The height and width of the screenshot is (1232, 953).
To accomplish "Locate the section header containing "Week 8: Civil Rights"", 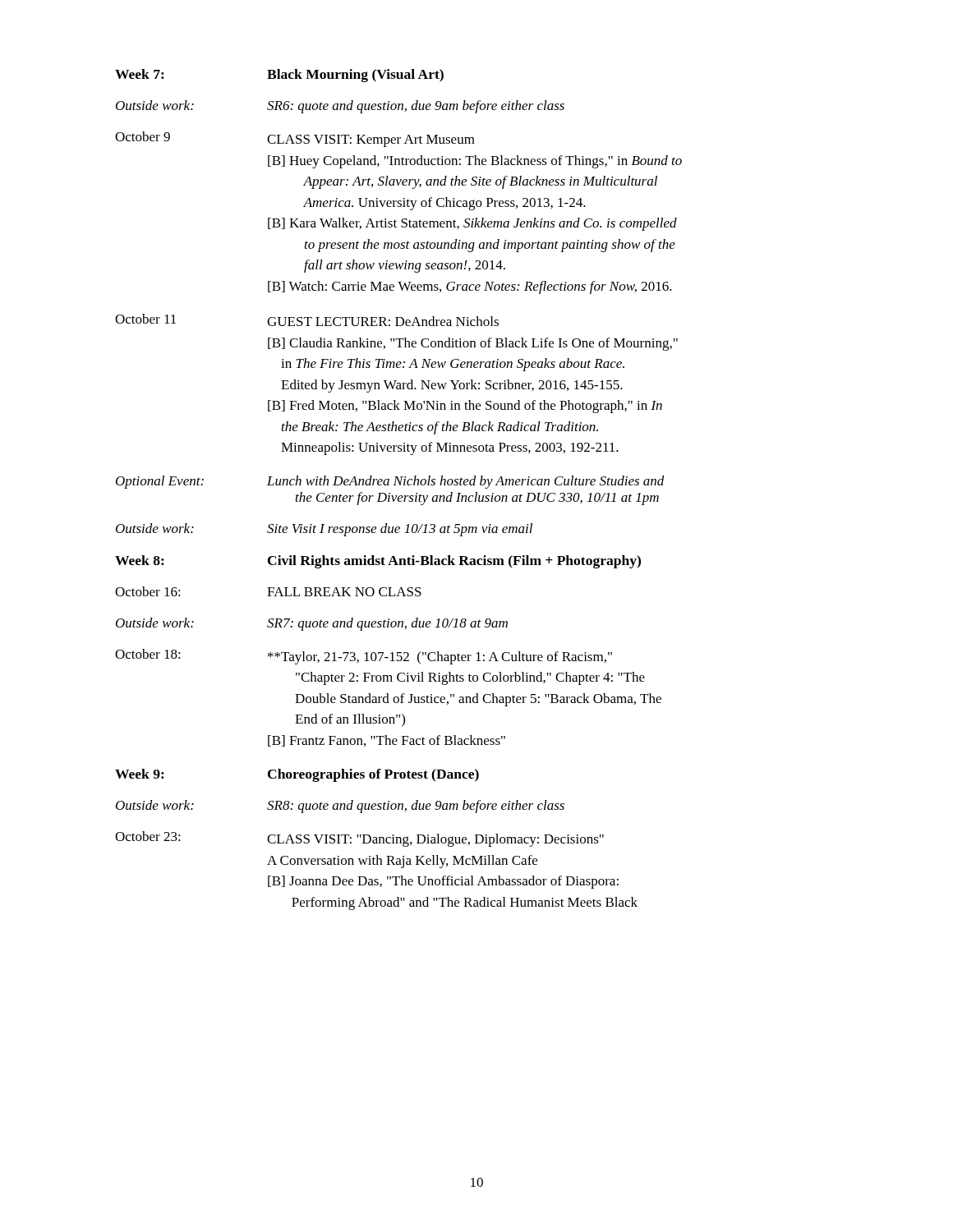I will [x=476, y=560].
